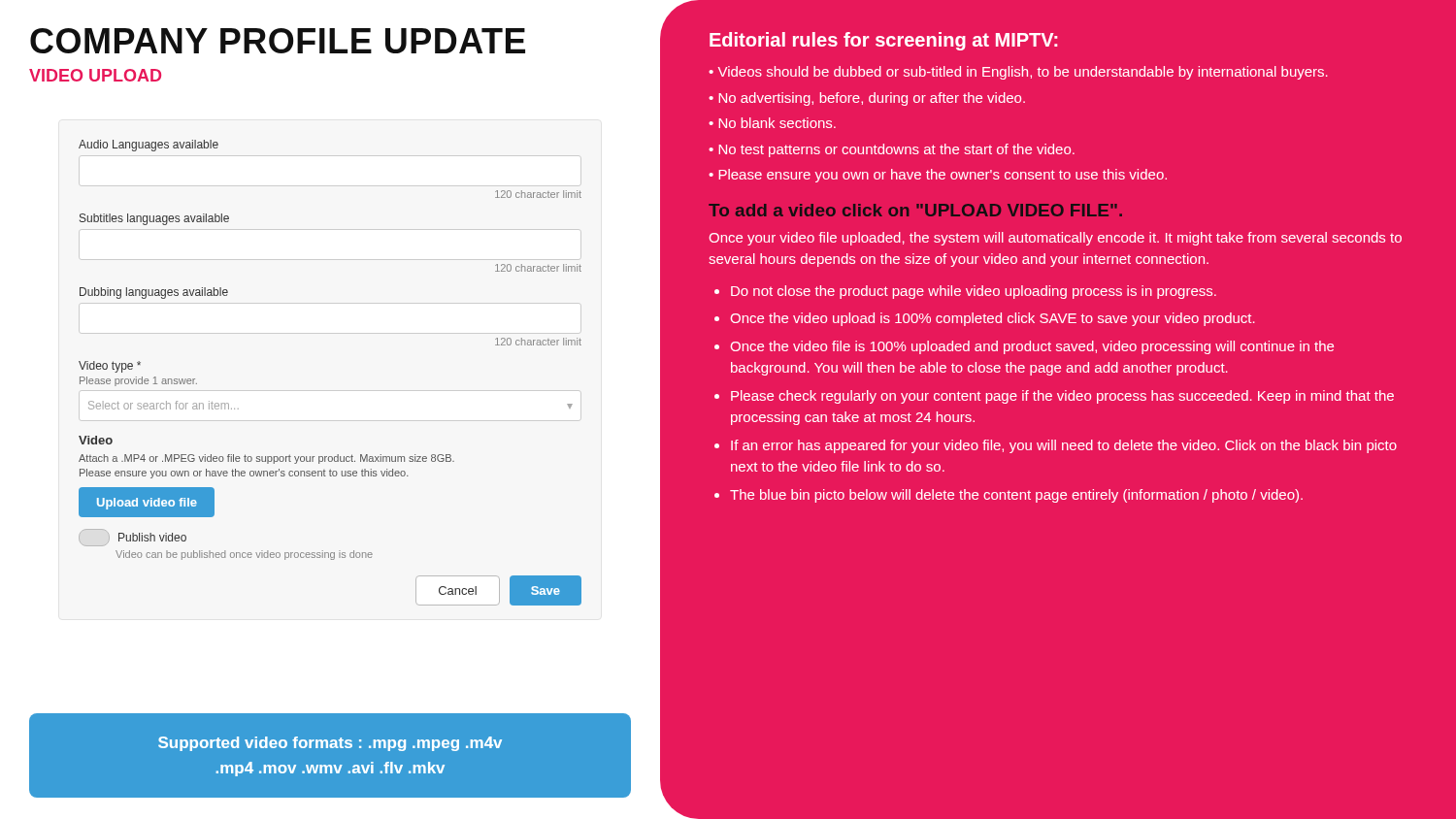Where is the passage that starts "Once the video upload is 100% completed click"?

[993, 318]
